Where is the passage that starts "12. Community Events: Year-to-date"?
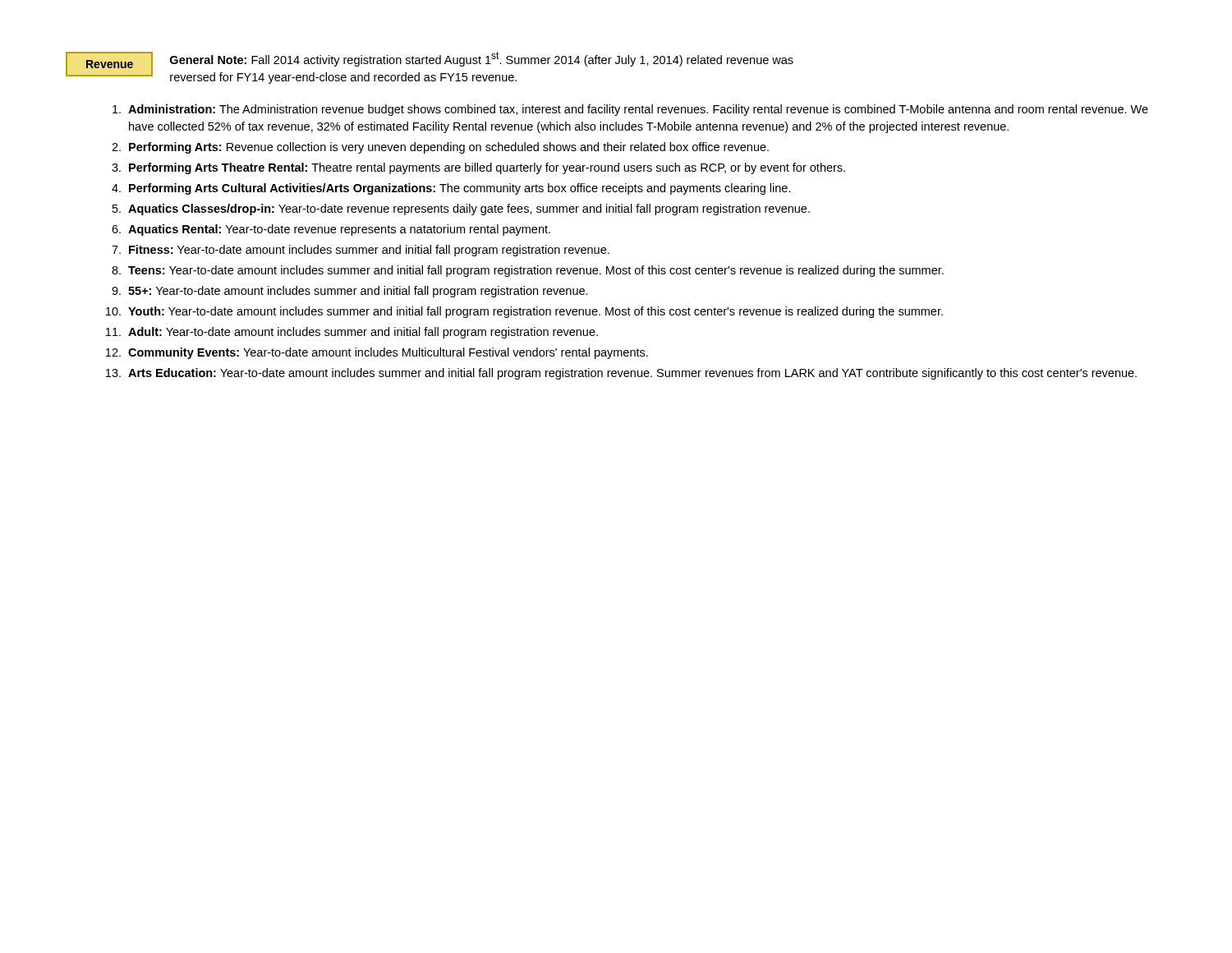This screenshot has width=1232, height=953. coord(628,353)
